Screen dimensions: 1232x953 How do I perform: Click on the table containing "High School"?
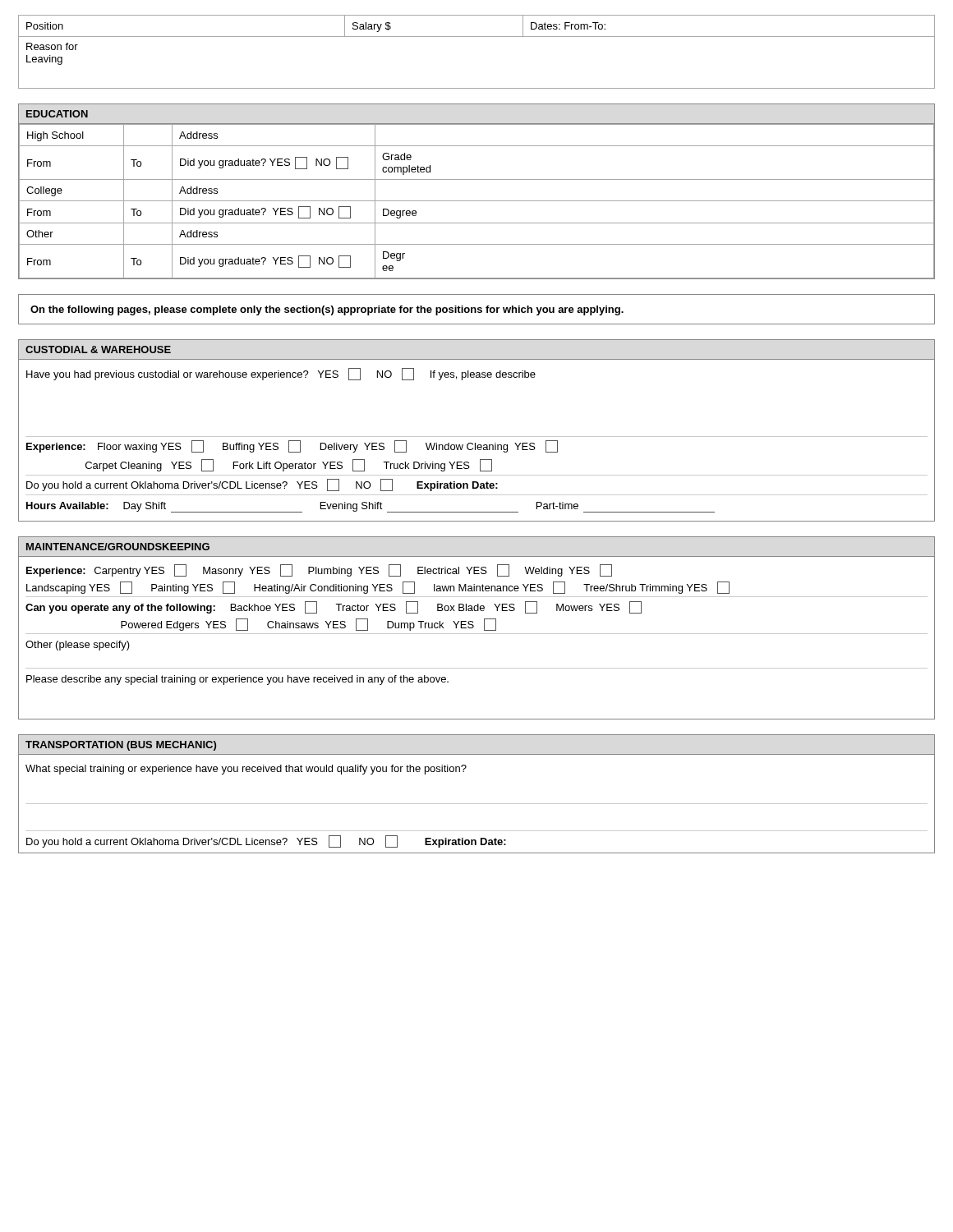tap(476, 191)
